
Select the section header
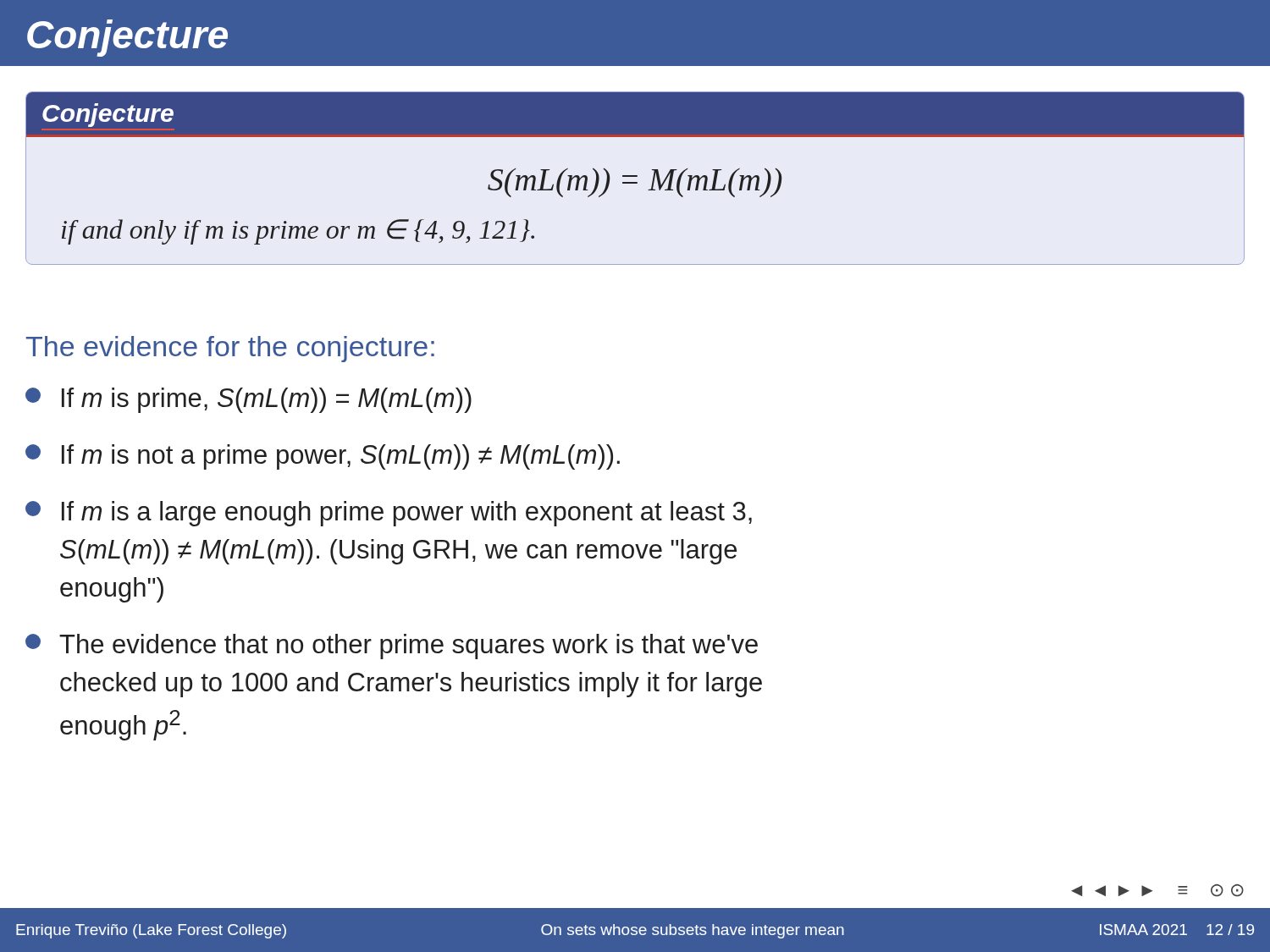click(x=635, y=178)
